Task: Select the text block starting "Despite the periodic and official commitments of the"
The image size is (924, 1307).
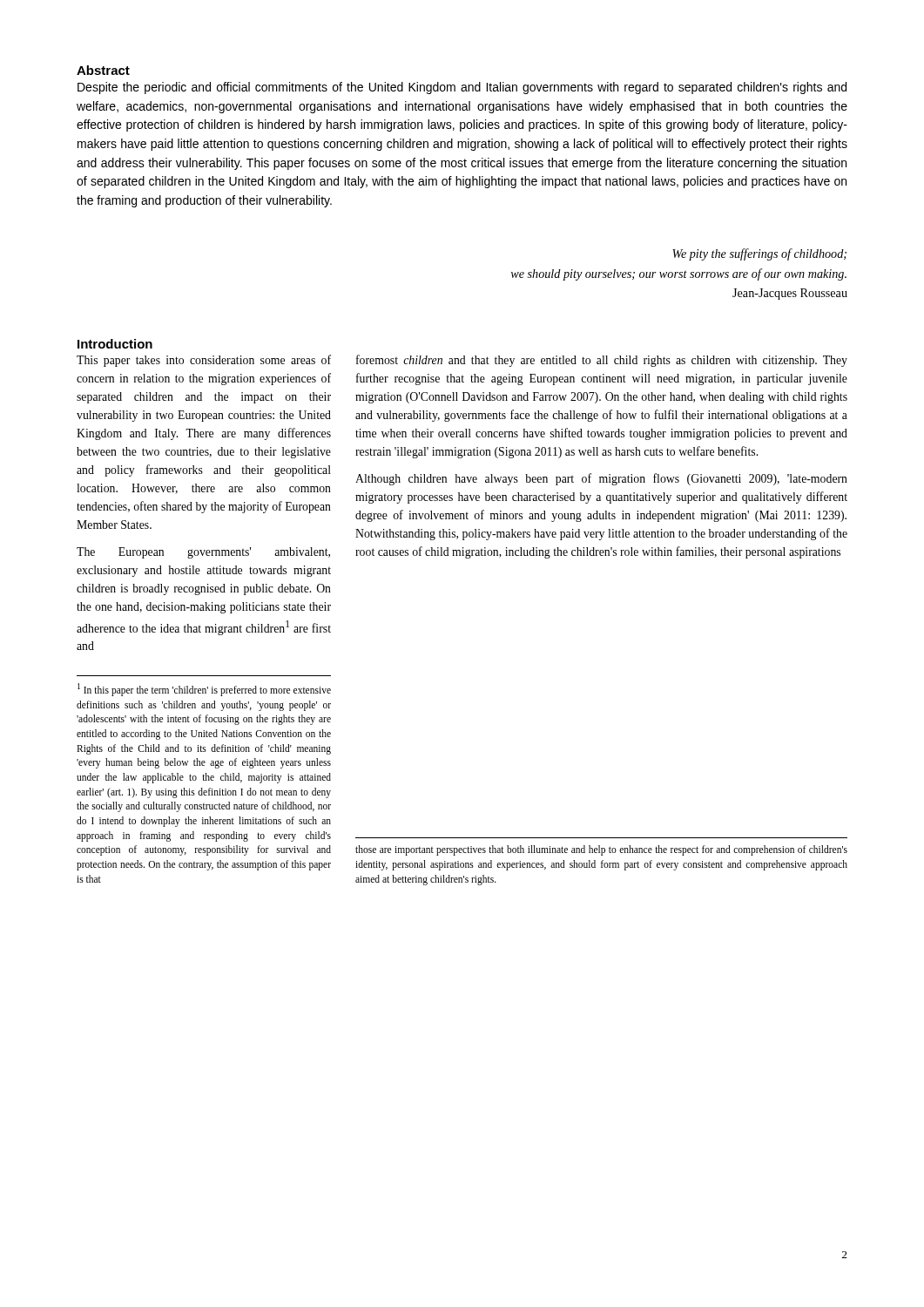Action: tap(462, 144)
